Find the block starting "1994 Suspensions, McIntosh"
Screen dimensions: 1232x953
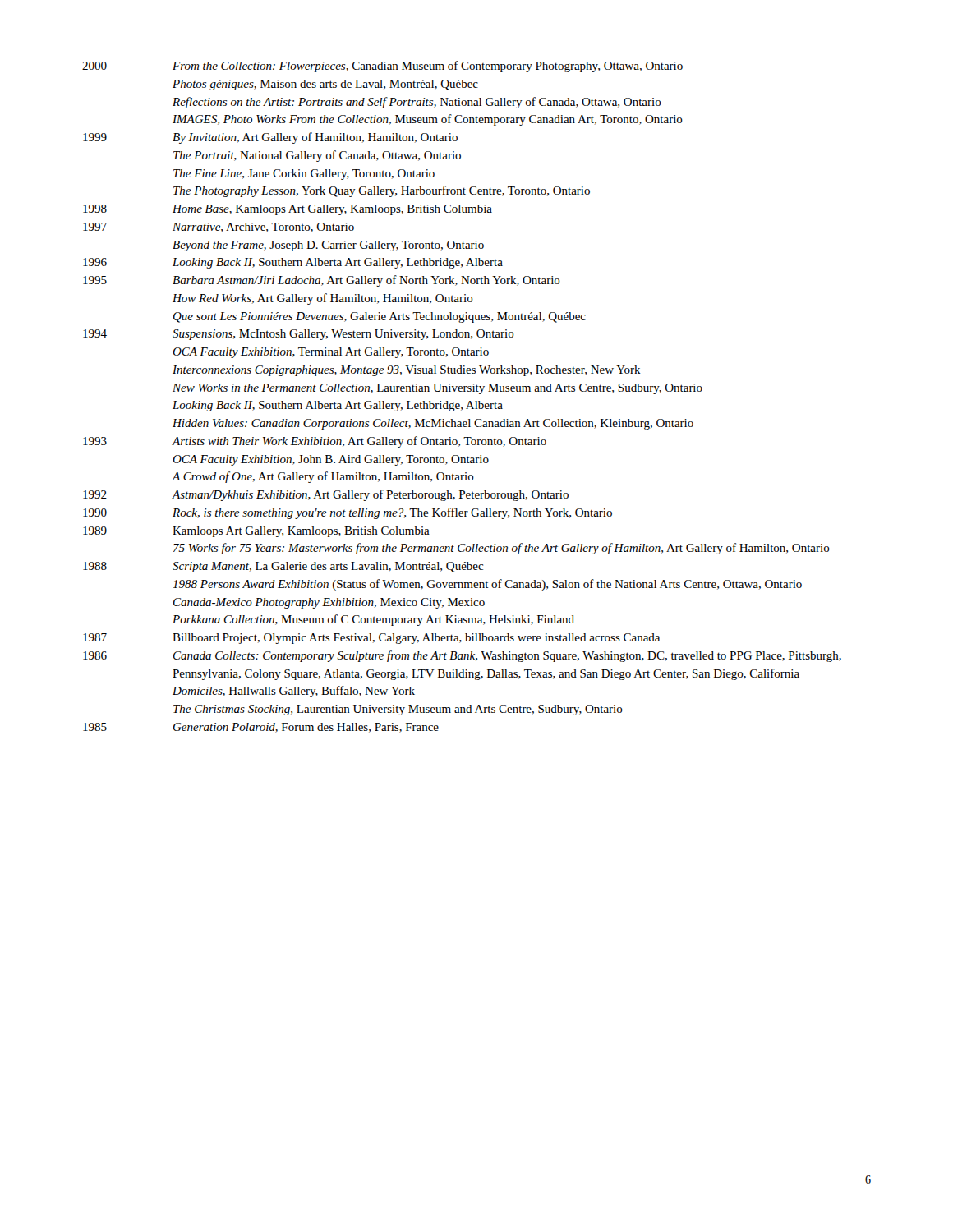coord(476,379)
